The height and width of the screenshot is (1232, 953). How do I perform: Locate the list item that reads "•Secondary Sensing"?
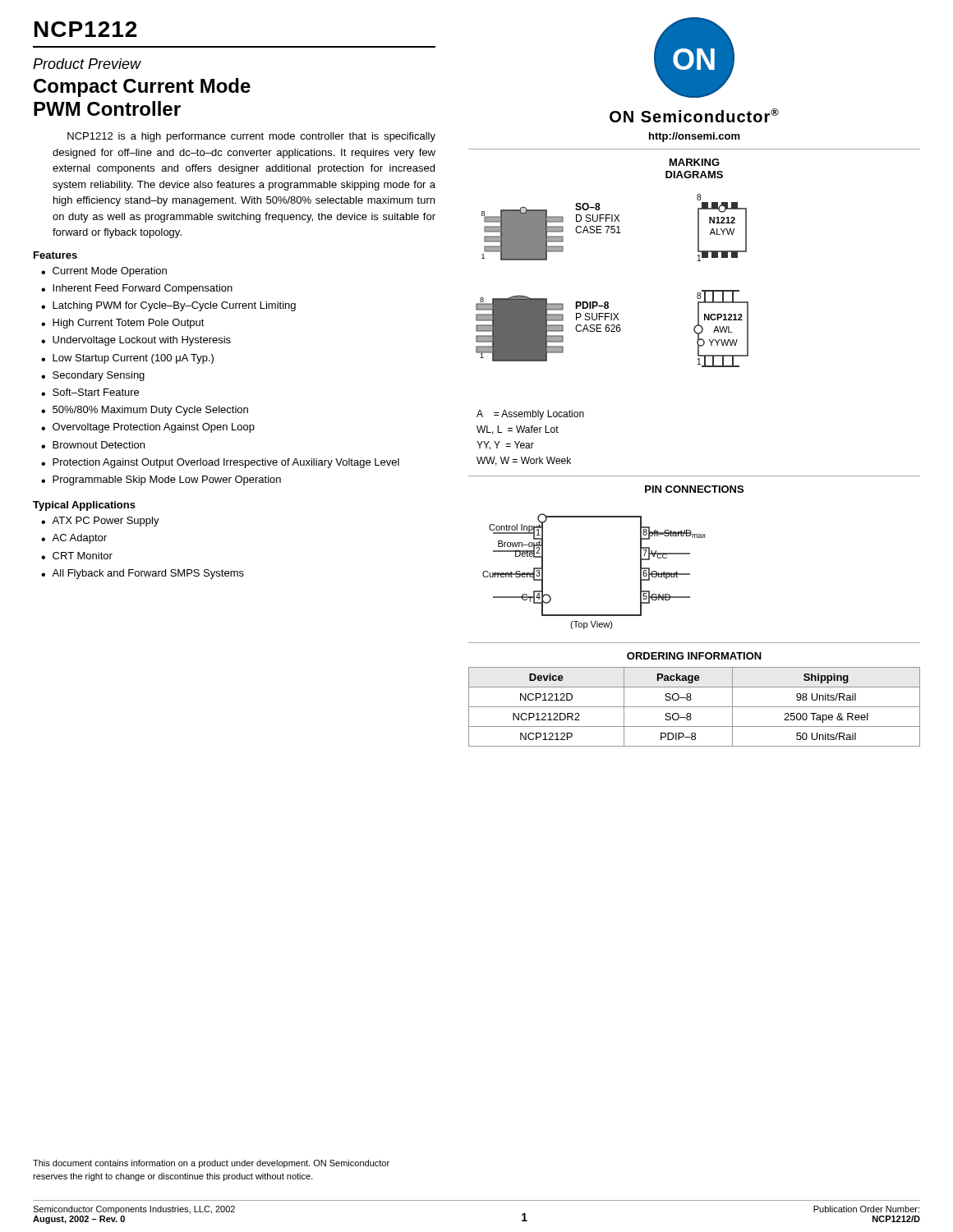coord(93,376)
